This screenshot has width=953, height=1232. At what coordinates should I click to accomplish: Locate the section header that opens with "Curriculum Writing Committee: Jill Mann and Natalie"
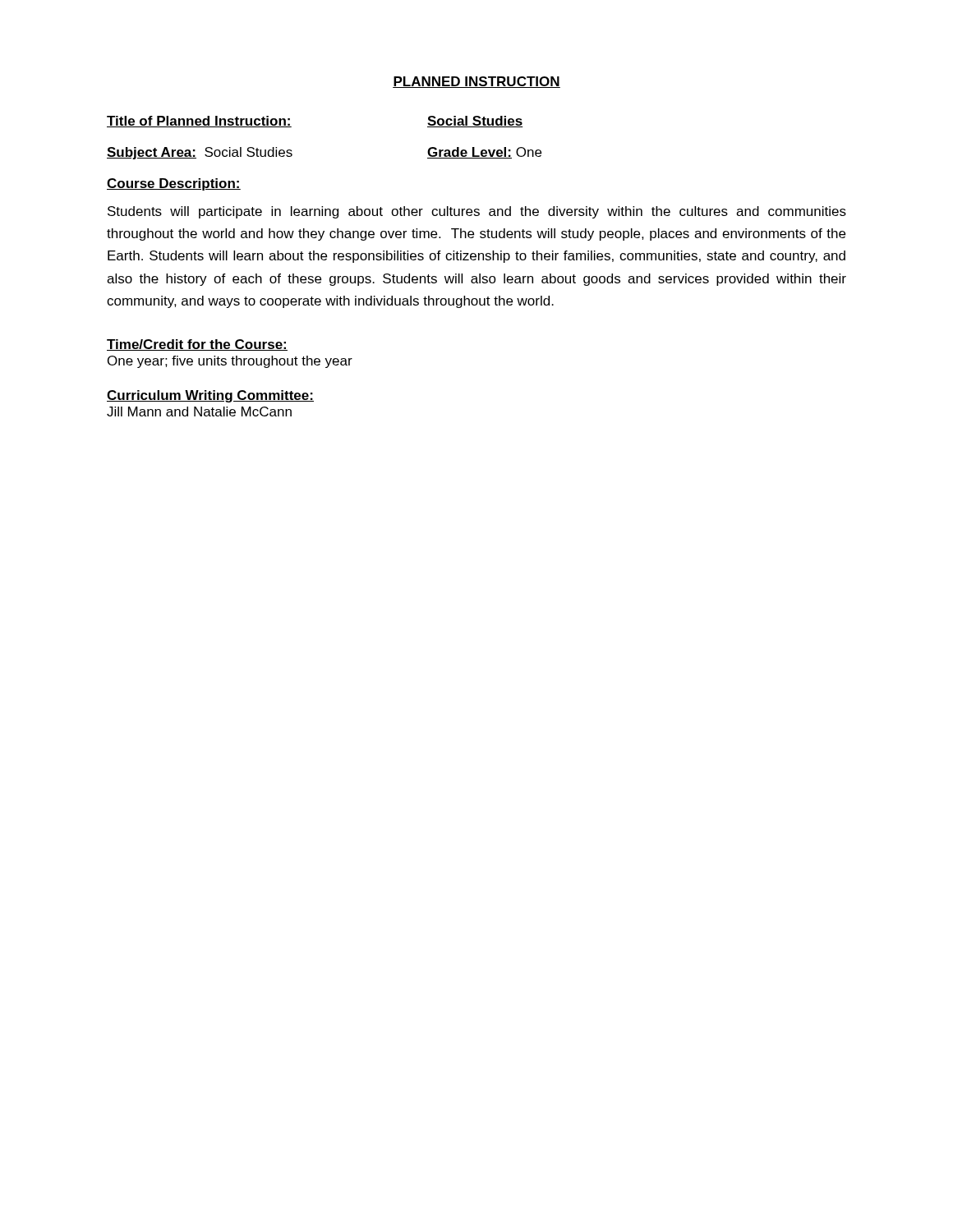(x=210, y=404)
